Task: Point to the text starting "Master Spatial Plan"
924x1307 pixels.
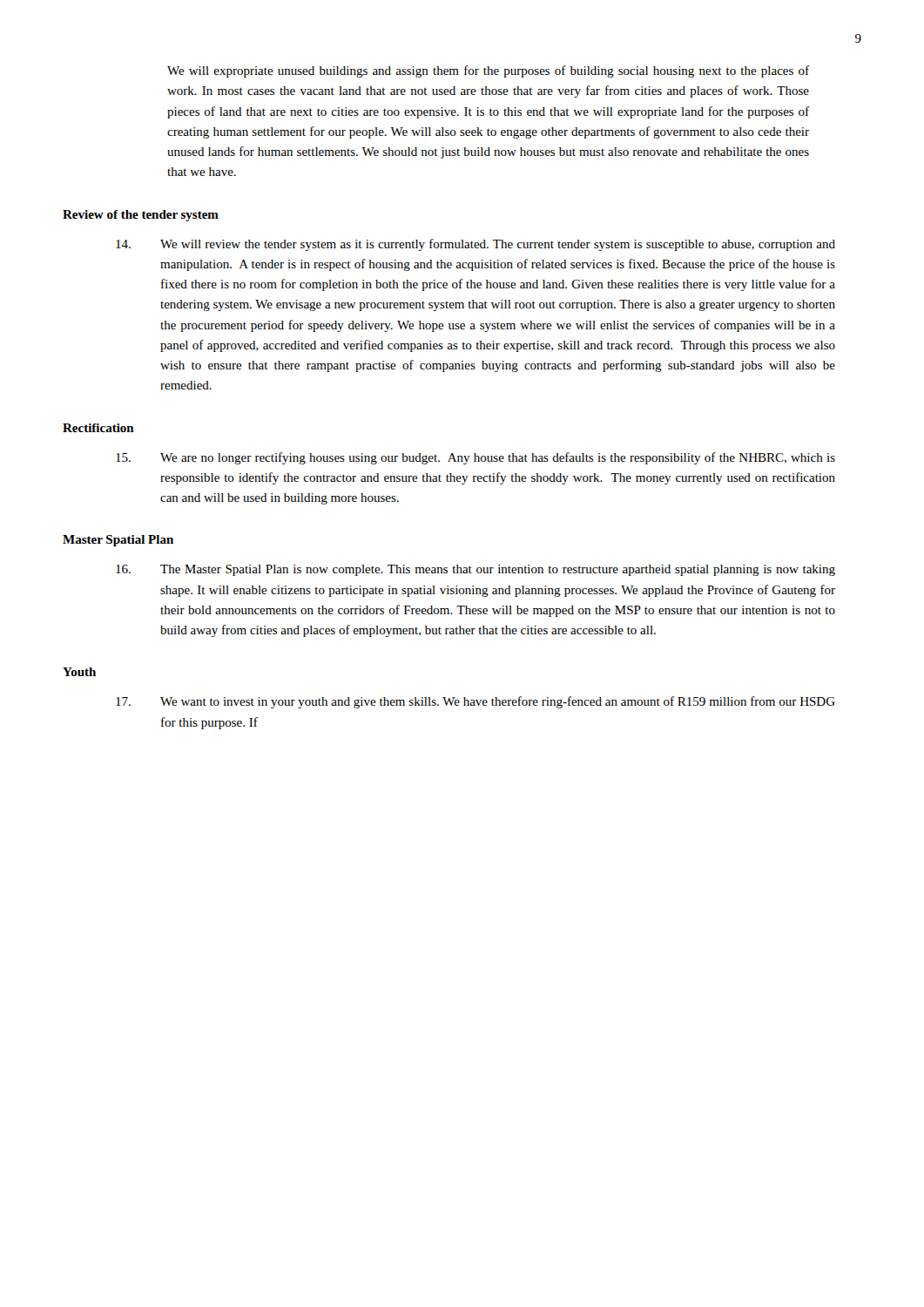Action: 118,540
